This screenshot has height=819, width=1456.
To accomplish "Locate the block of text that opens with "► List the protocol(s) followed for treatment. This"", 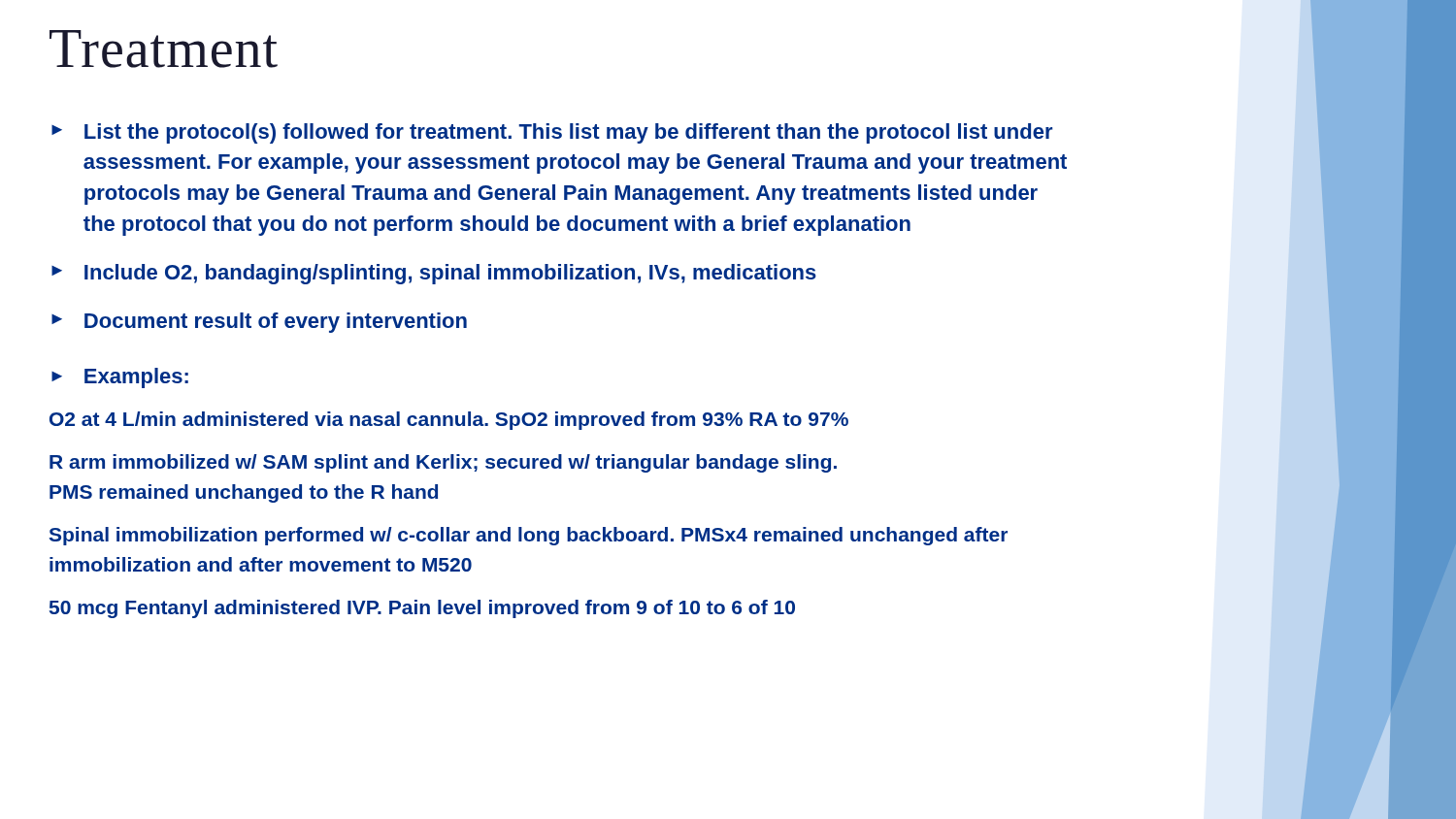I will [558, 178].
